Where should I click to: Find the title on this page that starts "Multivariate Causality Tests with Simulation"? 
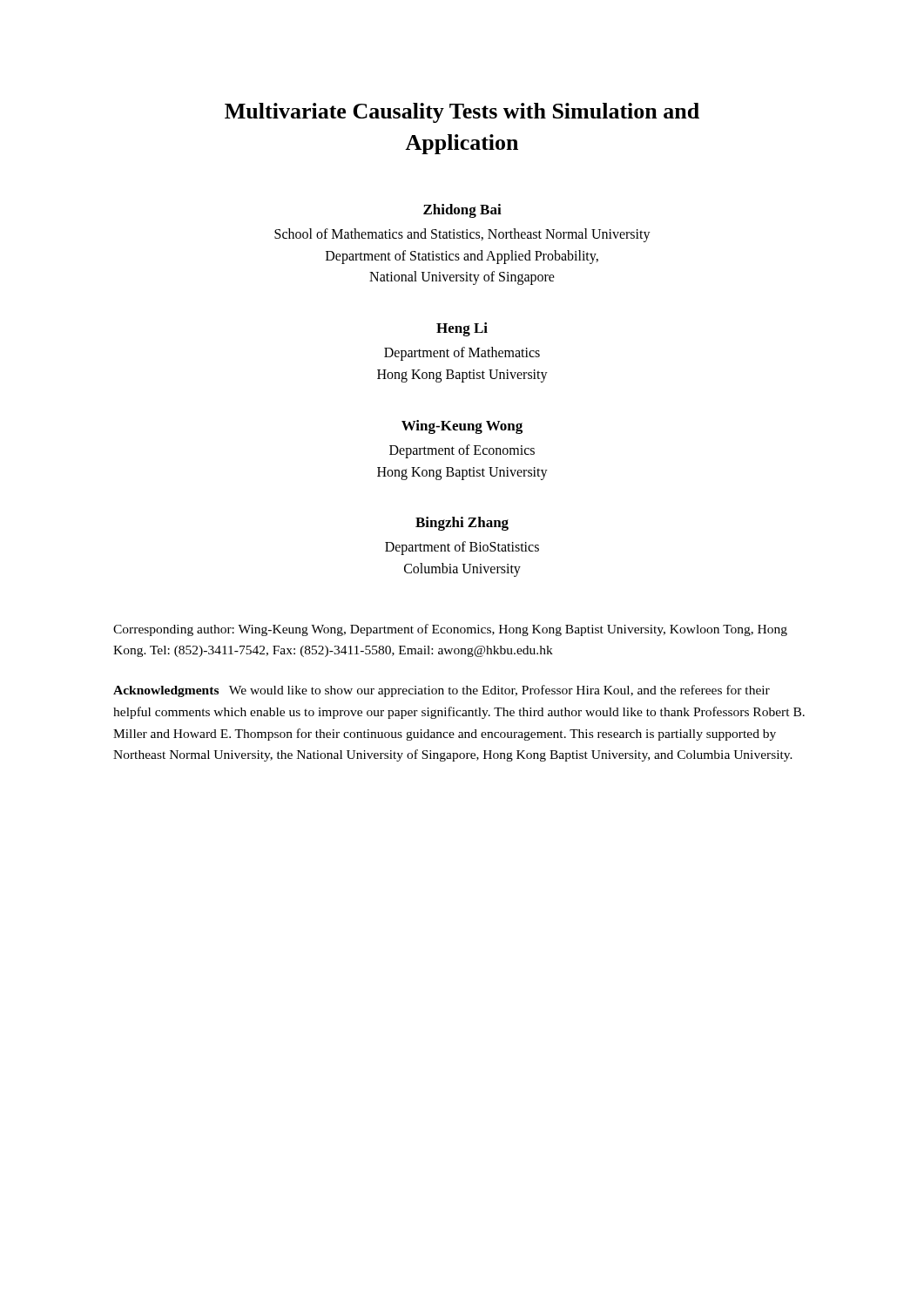[462, 128]
